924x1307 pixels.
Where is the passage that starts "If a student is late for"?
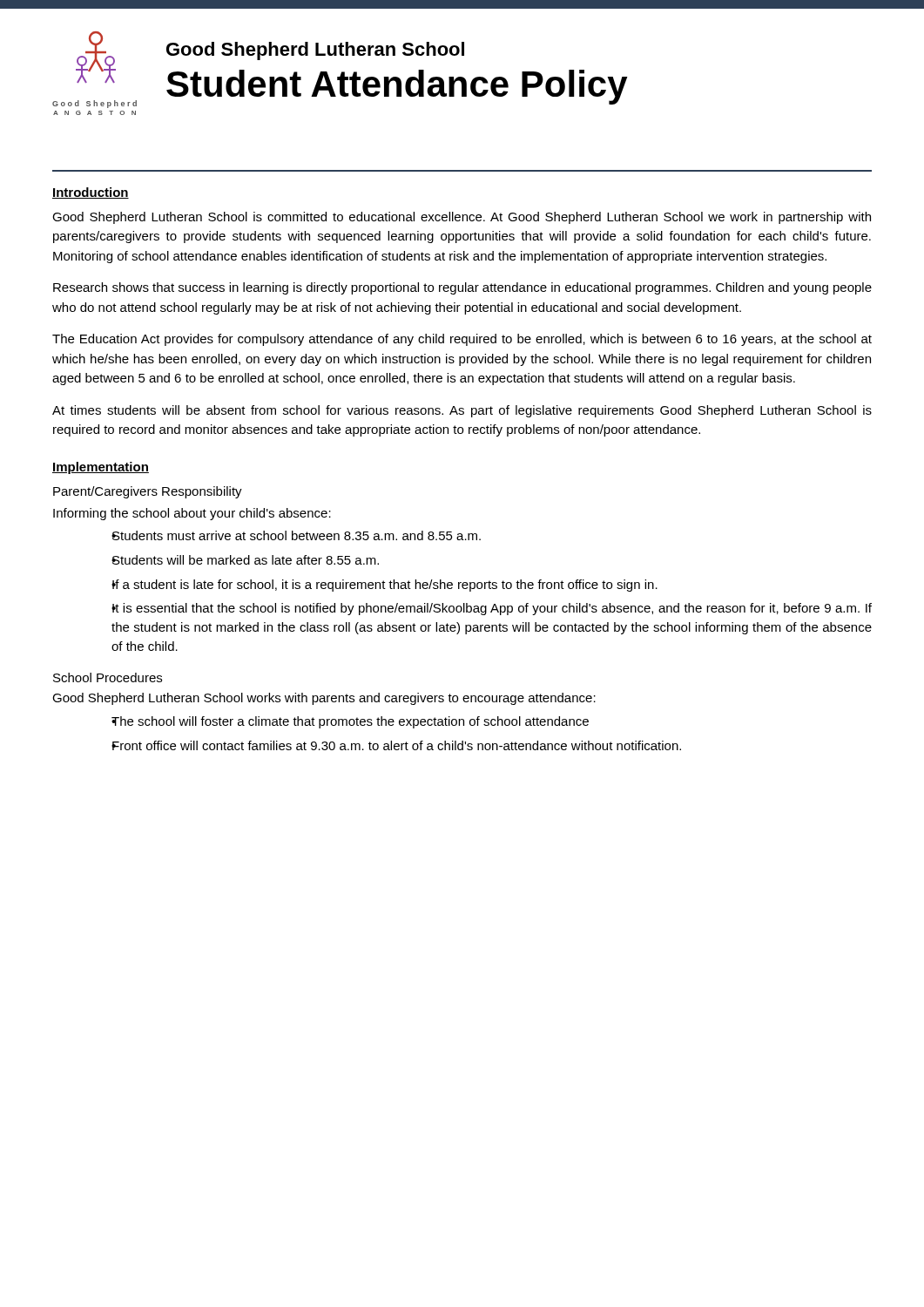[x=479, y=584]
